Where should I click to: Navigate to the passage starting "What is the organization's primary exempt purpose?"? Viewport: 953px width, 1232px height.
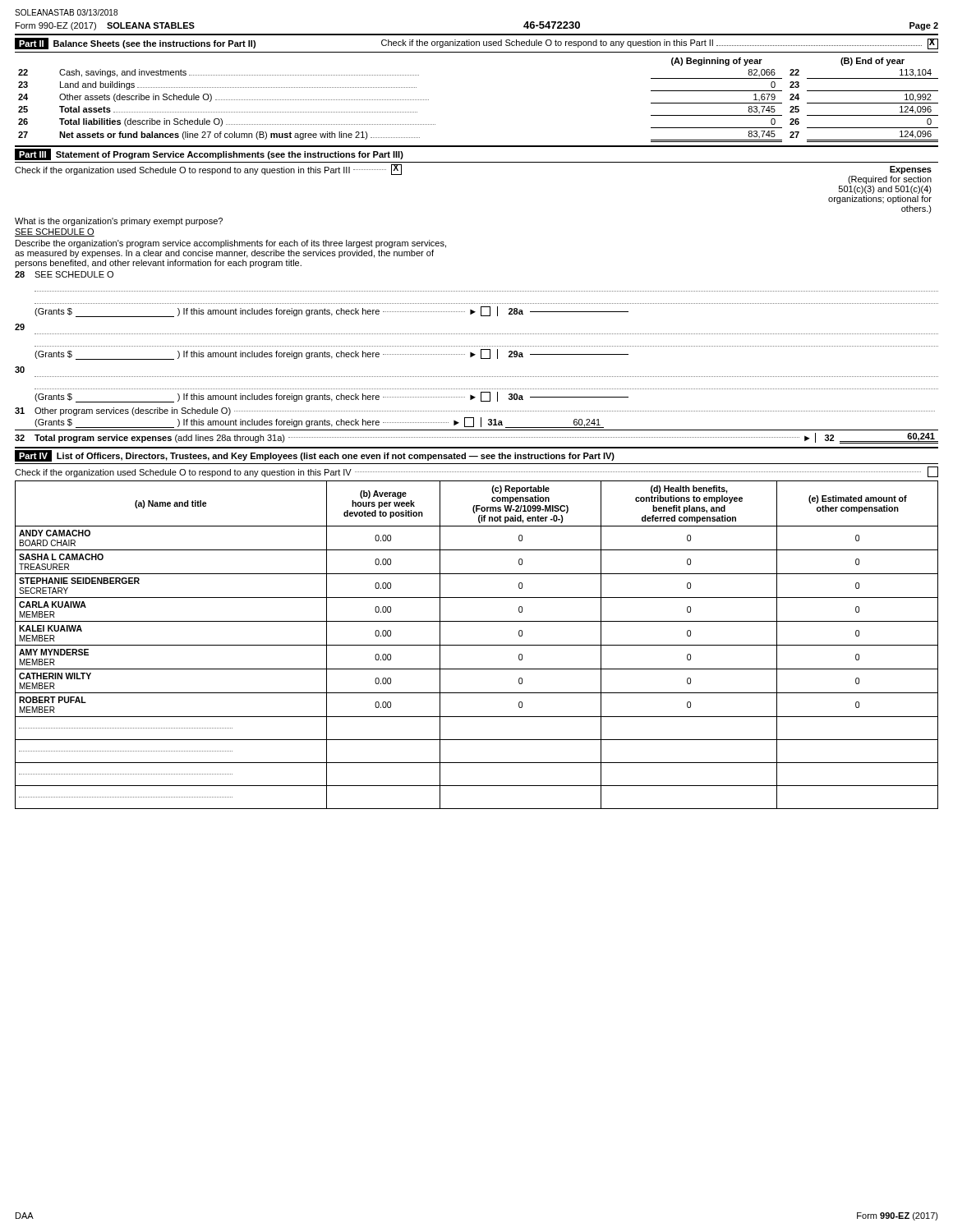coord(119,221)
